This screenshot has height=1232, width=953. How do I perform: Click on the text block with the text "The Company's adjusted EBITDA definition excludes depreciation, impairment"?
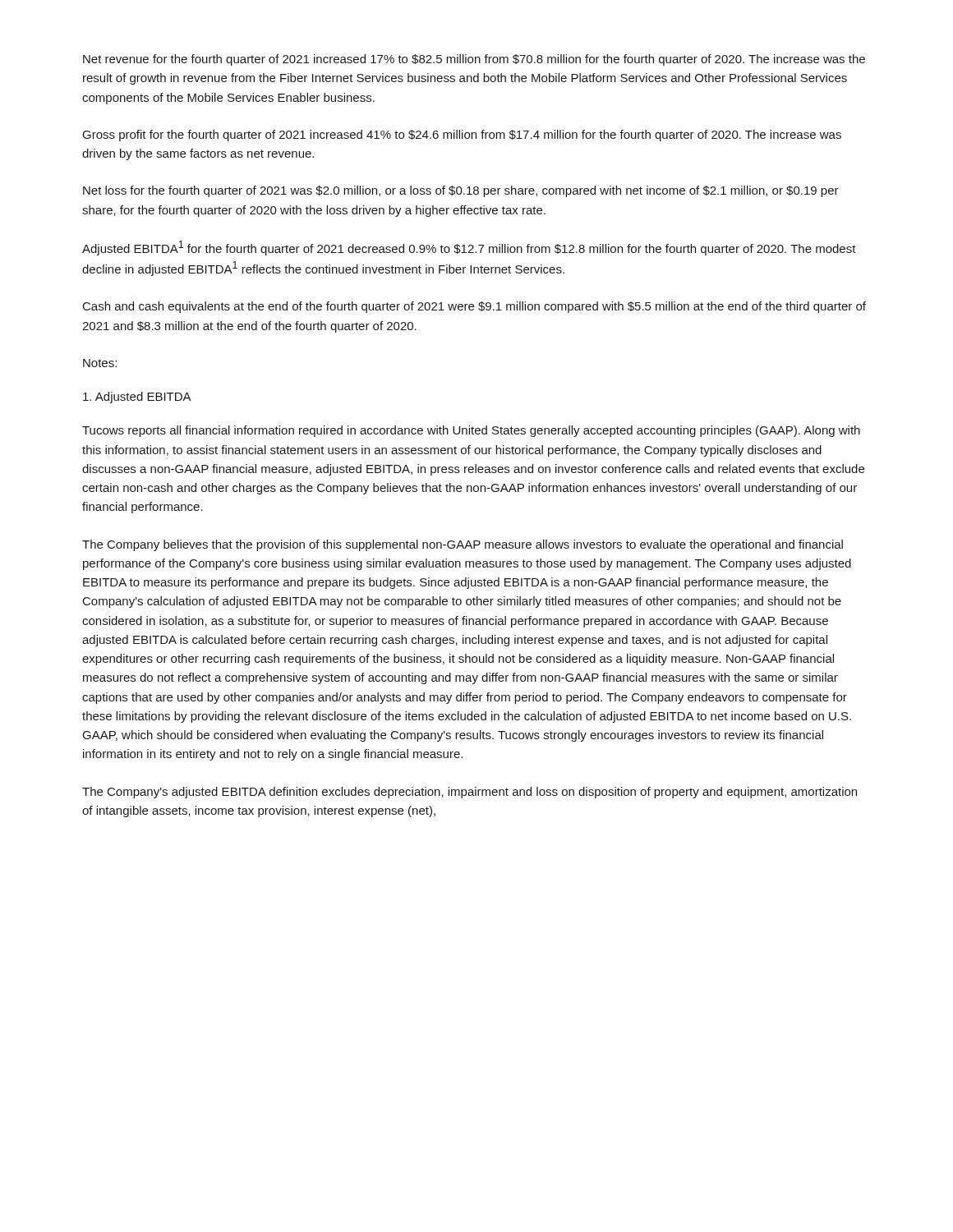[x=470, y=800]
